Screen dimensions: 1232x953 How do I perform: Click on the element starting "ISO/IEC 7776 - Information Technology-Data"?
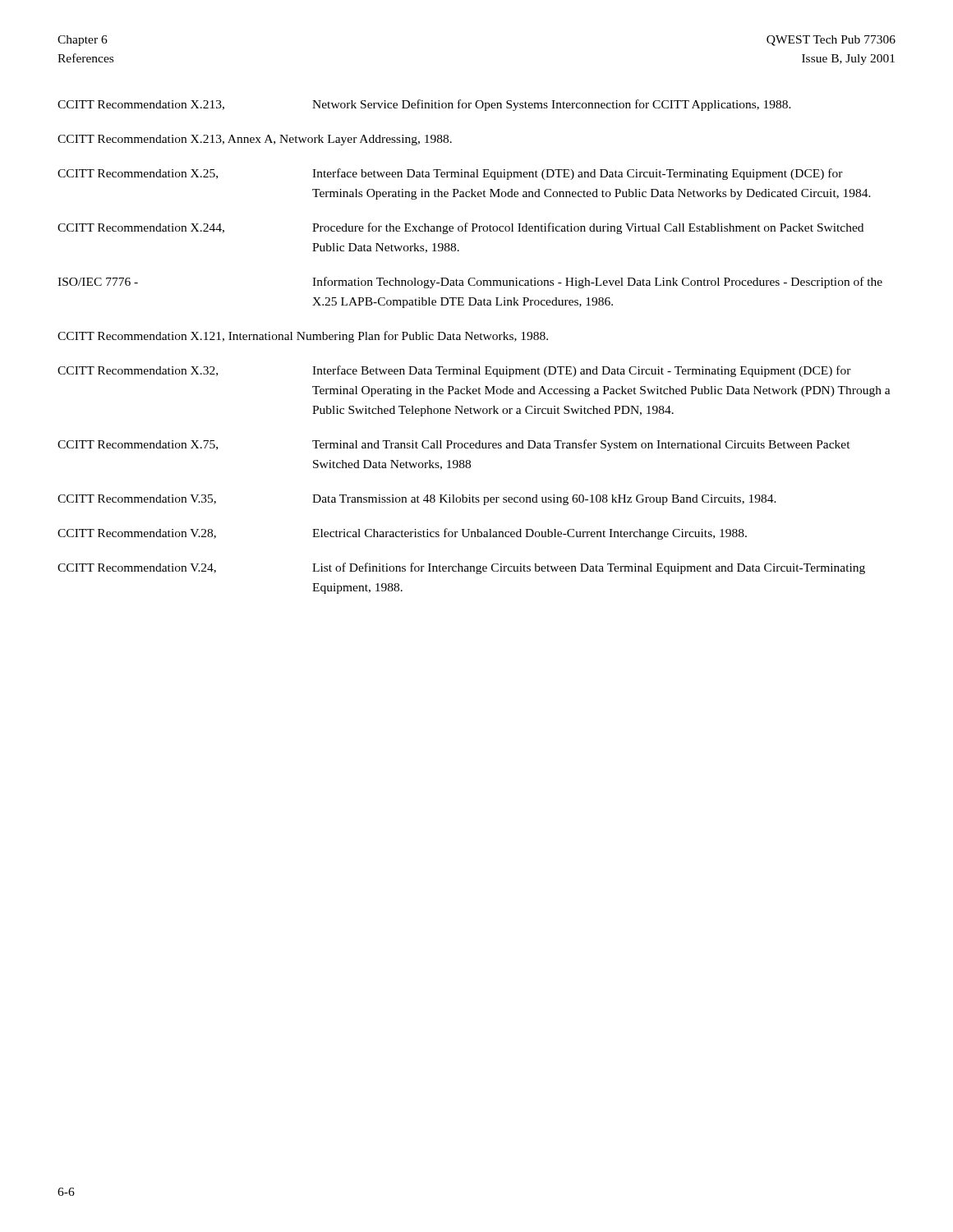point(476,292)
